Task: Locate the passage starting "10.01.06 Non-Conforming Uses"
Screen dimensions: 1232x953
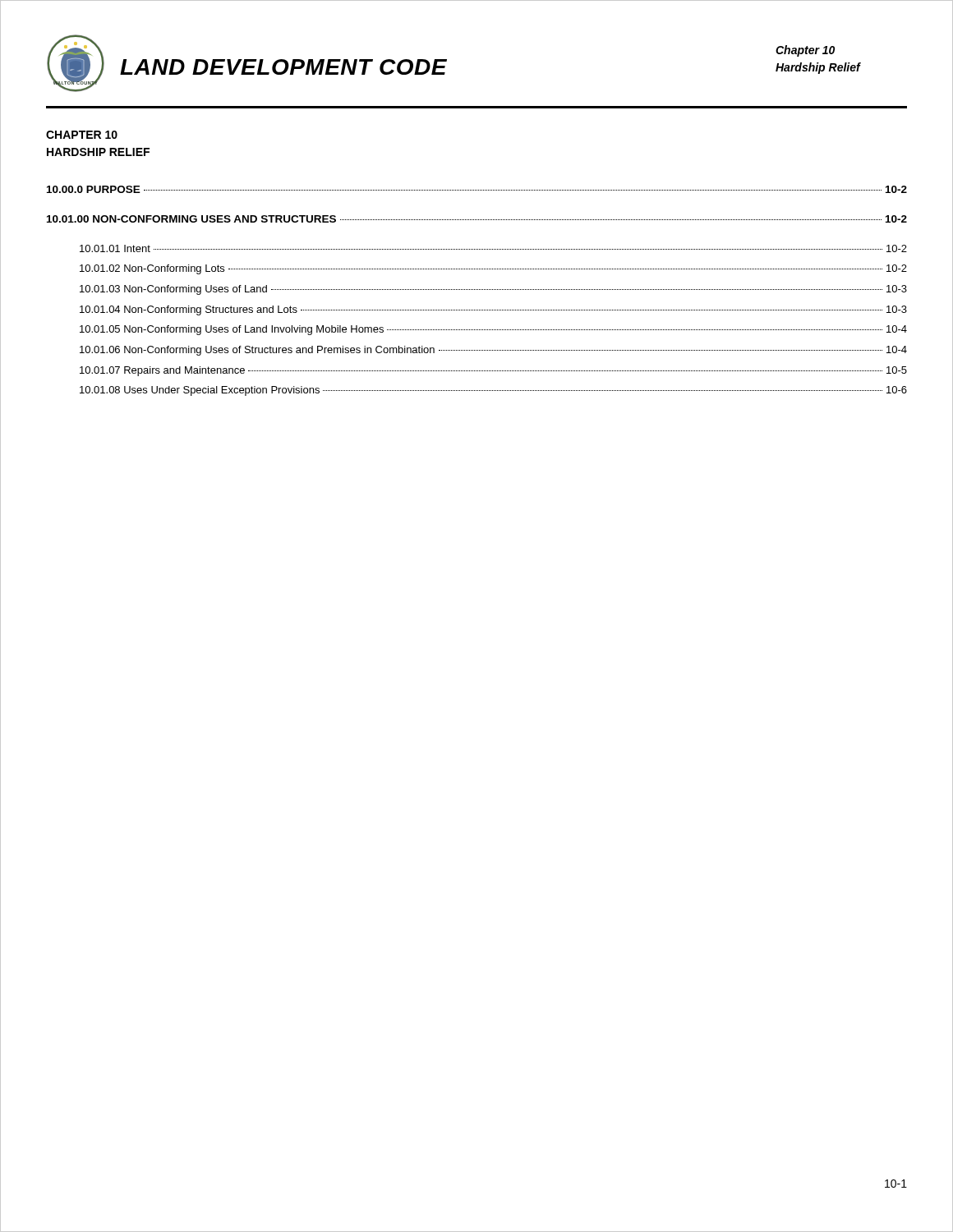Action: (493, 350)
